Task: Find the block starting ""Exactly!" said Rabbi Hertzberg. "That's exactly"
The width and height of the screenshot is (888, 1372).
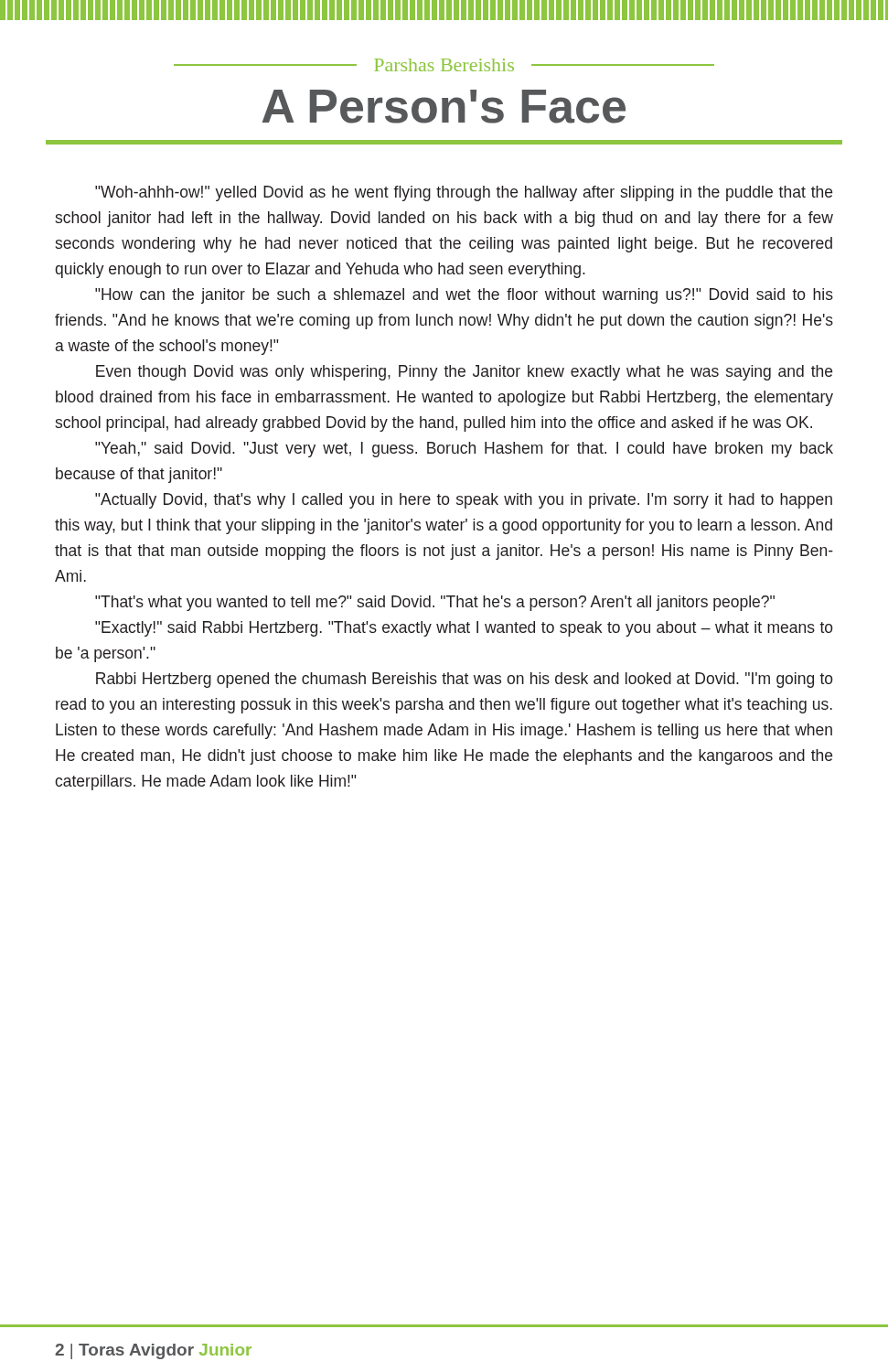Action: [x=444, y=640]
